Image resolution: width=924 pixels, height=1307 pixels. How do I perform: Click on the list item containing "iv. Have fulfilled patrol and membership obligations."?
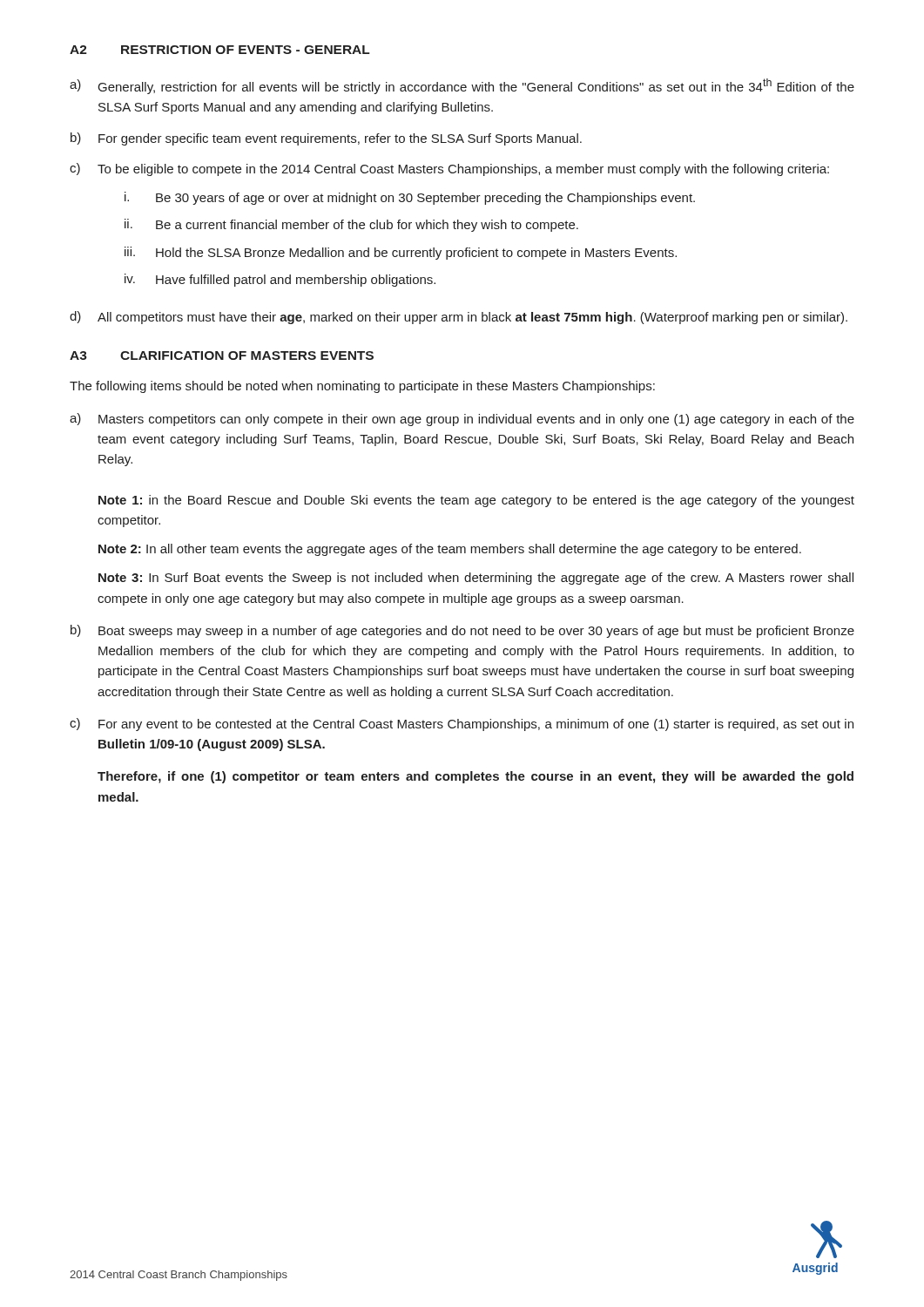click(x=280, y=280)
